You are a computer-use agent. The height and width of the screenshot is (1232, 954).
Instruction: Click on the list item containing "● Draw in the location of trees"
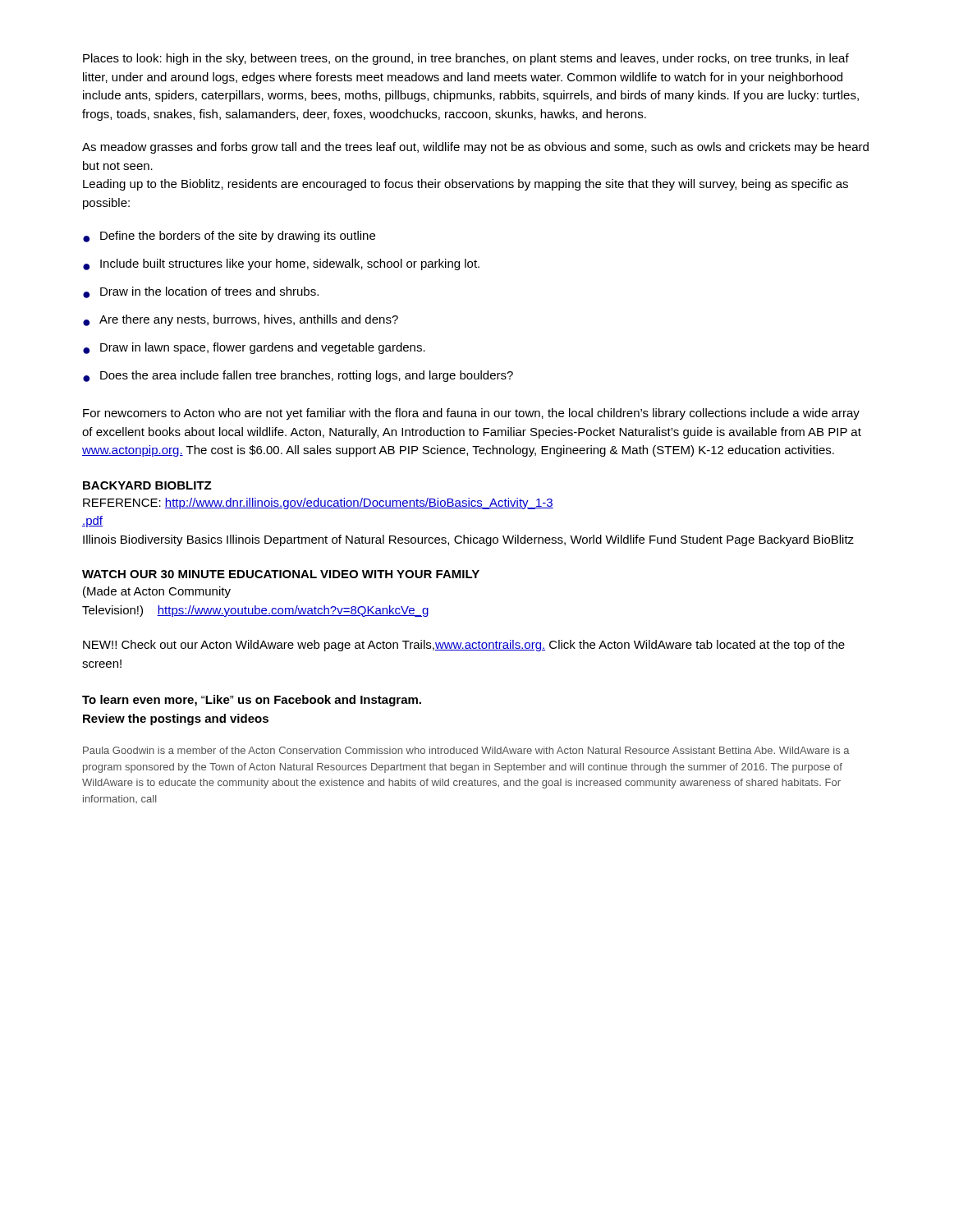tap(201, 294)
